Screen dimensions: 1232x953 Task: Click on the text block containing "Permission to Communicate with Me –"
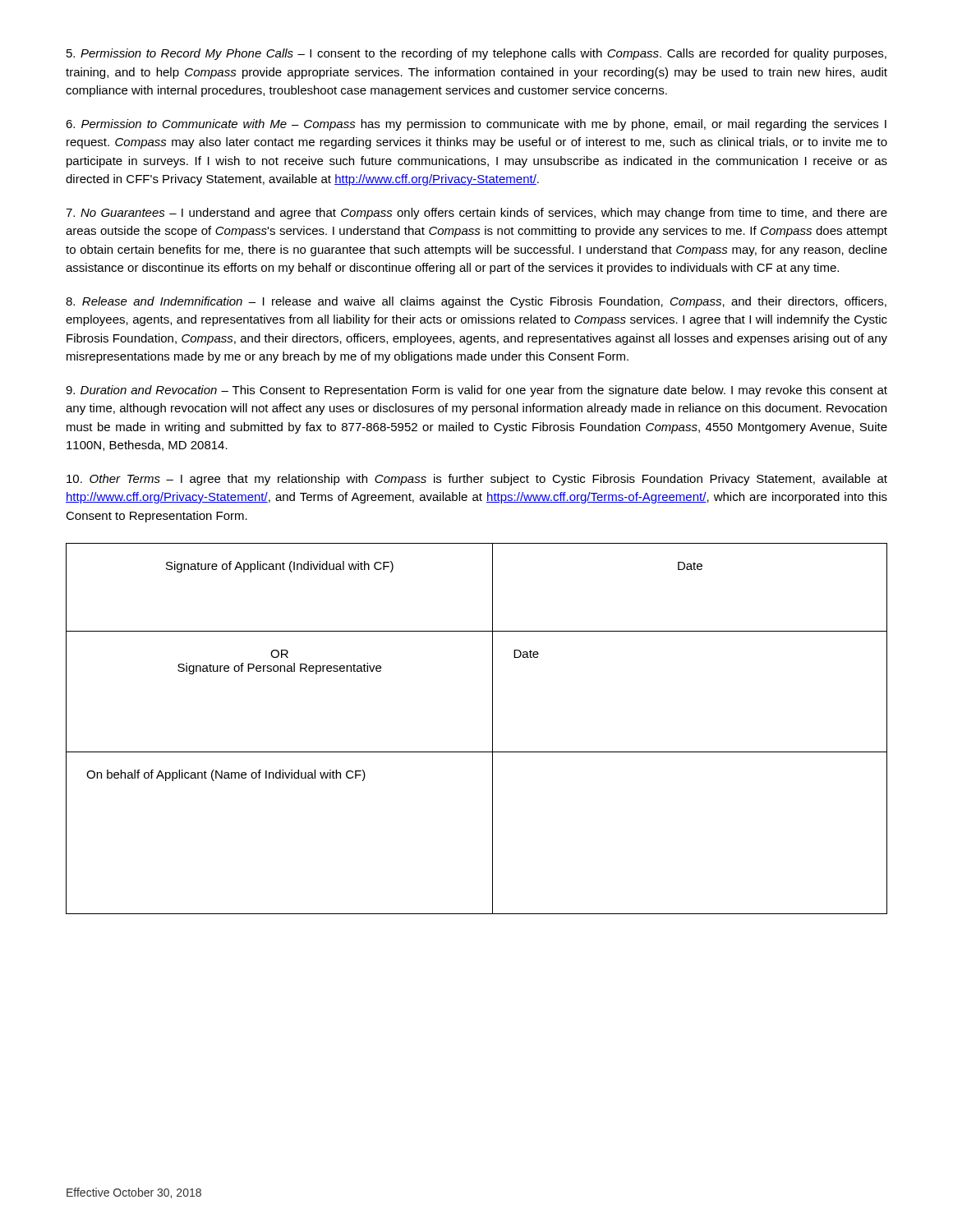tap(476, 151)
